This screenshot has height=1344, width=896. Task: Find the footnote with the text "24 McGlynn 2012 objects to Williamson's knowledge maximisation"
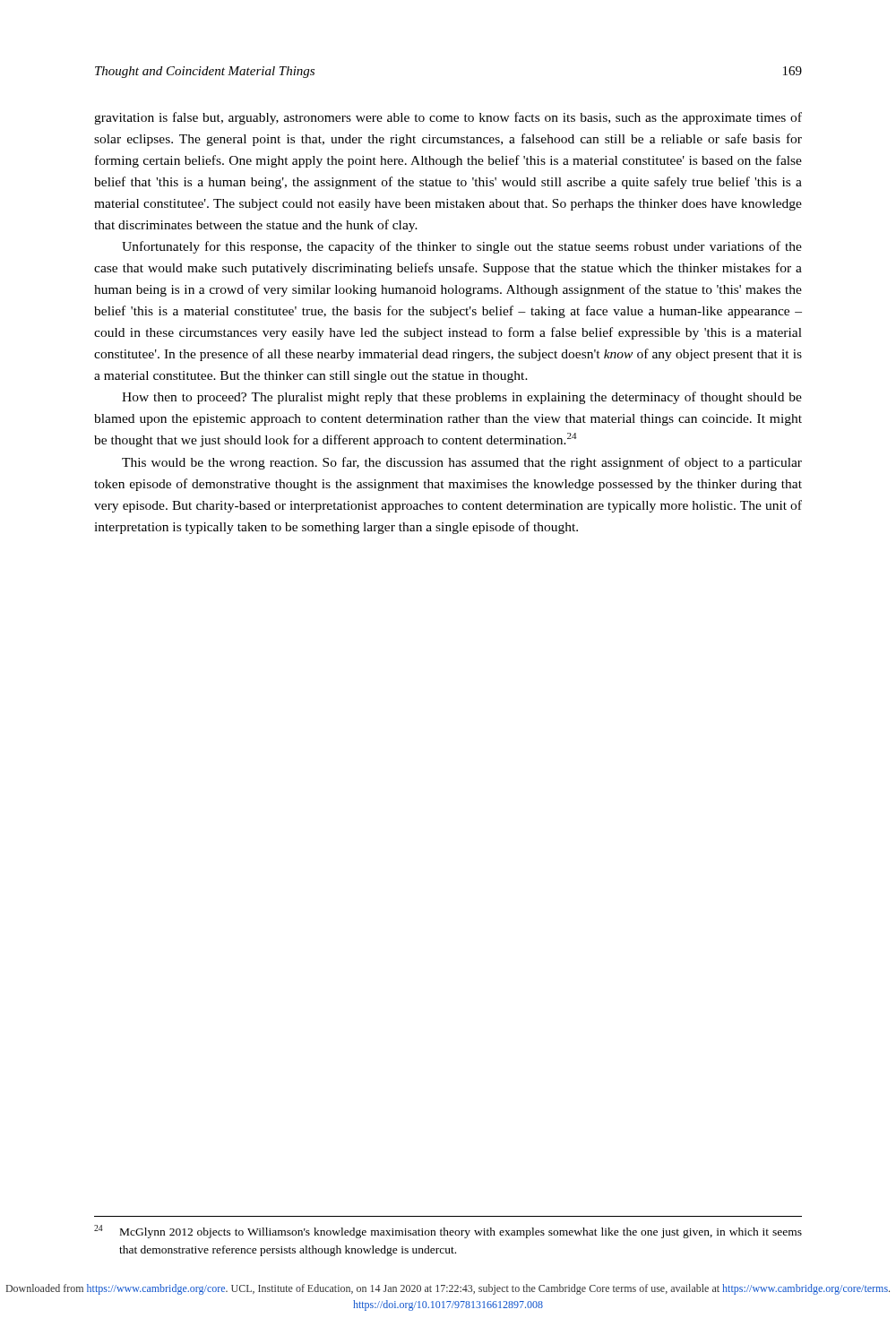[448, 1241]
